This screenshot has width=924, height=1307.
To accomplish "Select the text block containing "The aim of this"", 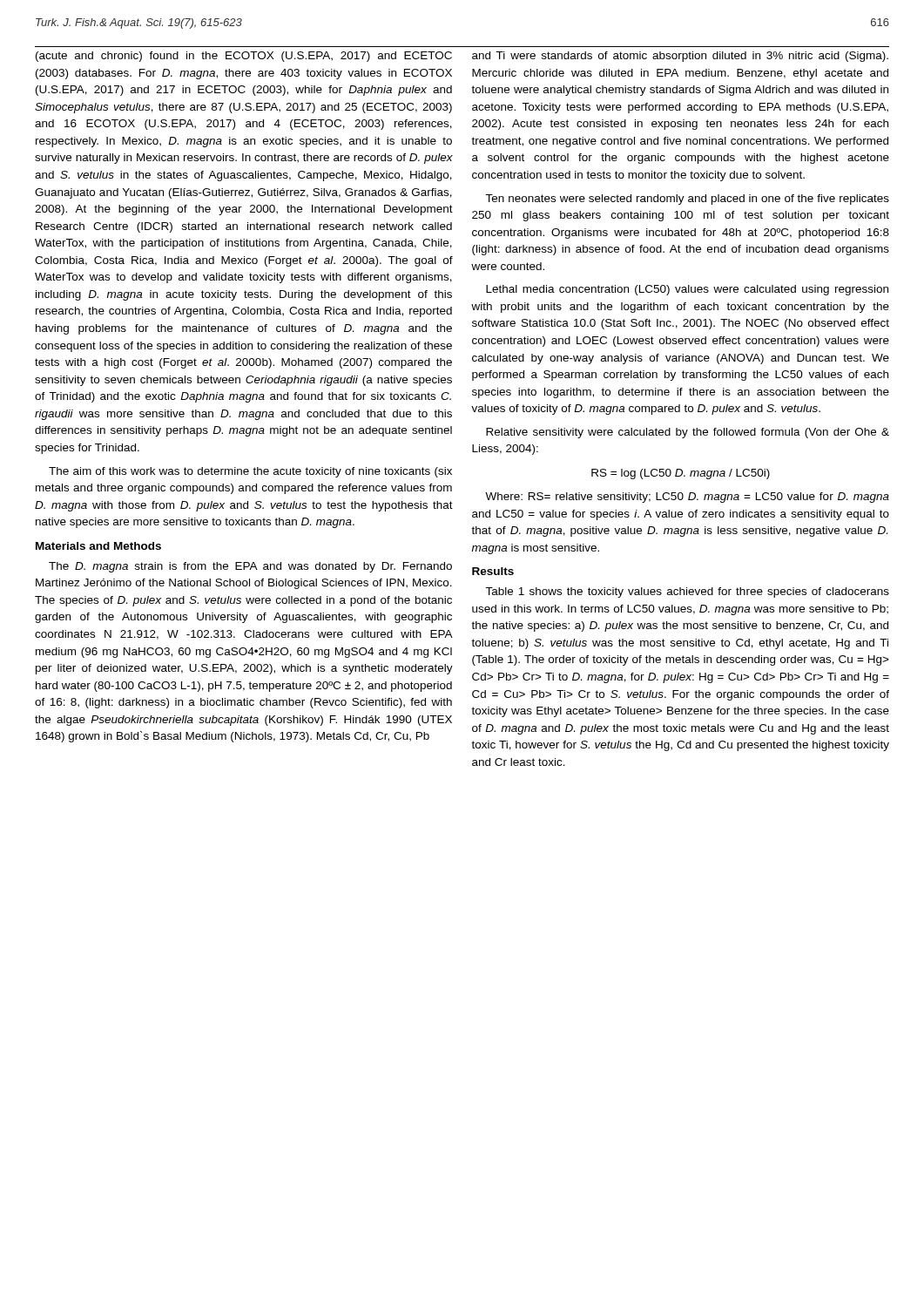I will tap(244, 496).
